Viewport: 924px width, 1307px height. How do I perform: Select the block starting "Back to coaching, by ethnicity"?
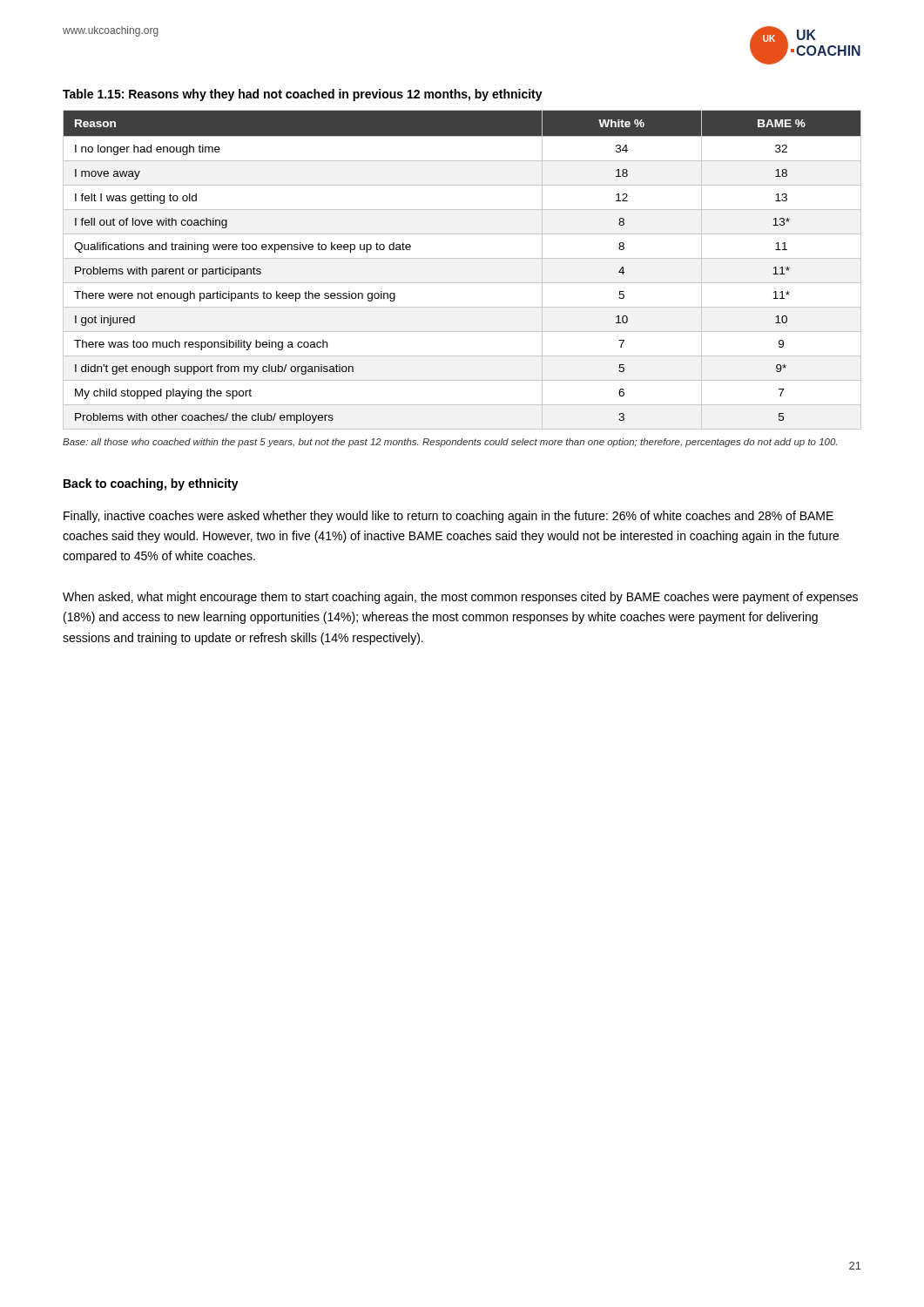[150, 484]
